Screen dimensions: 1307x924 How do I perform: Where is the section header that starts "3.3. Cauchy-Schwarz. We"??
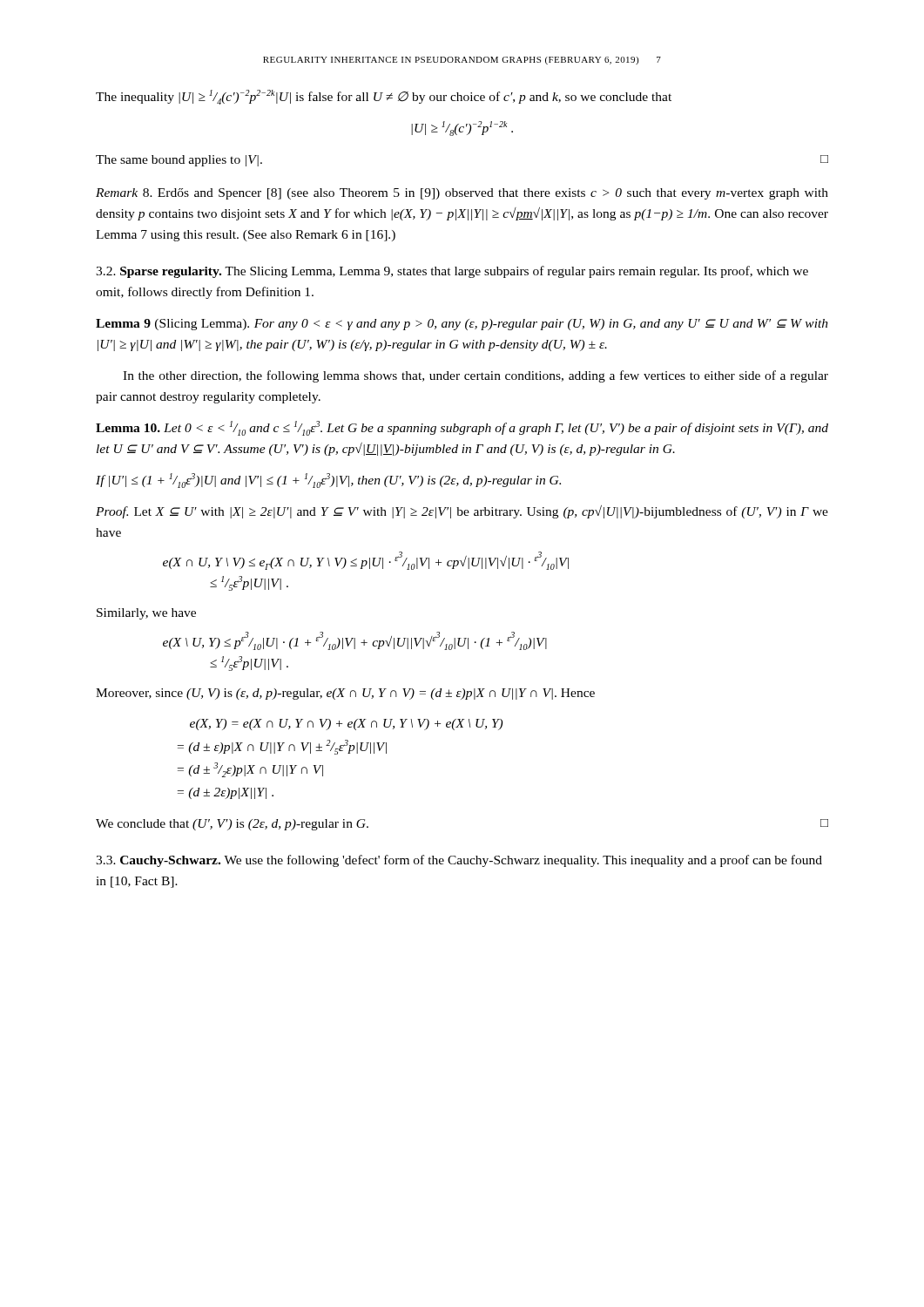pyautogui.click(x=462, y=870)
